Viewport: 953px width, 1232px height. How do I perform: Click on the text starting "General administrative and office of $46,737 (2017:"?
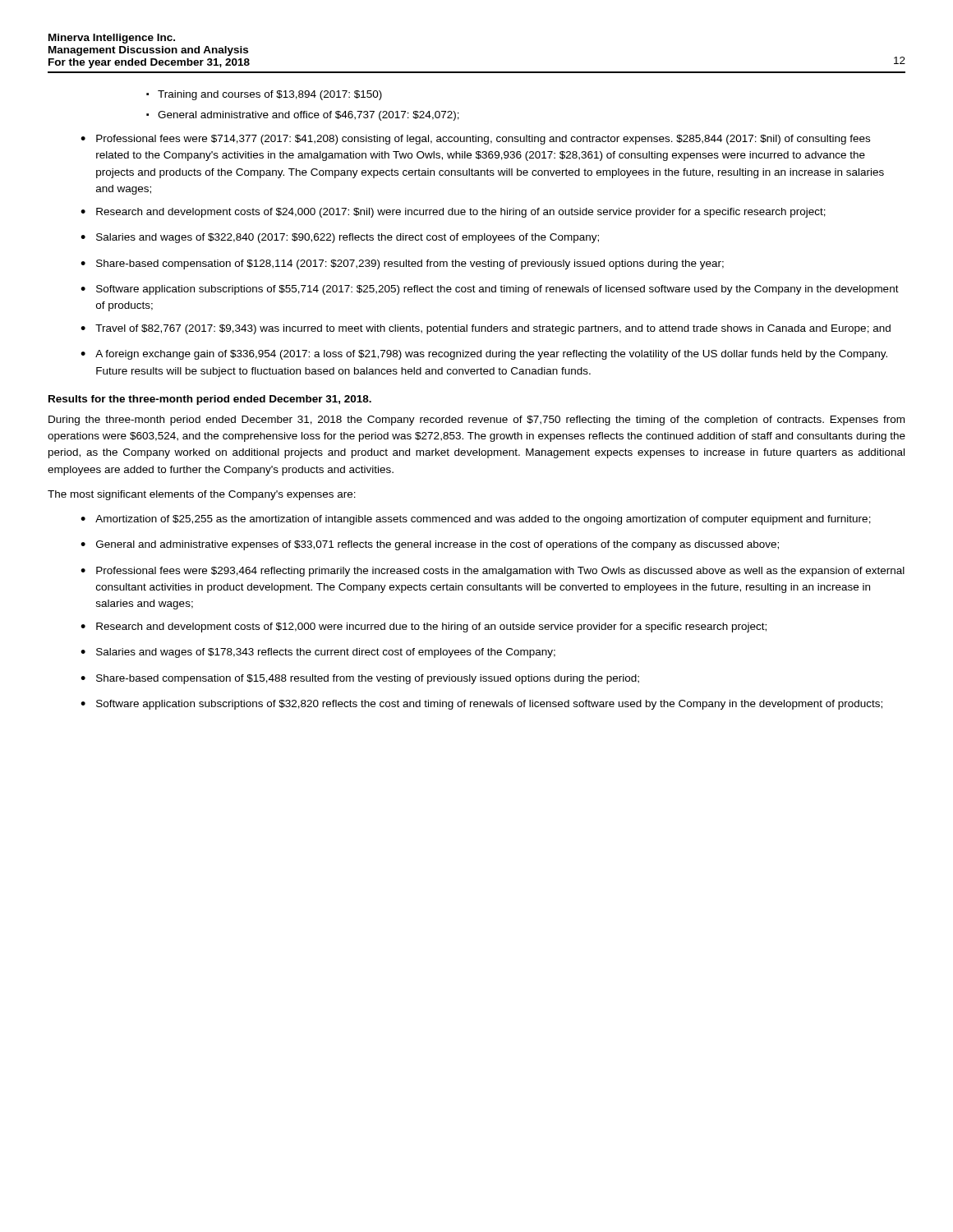click(x=309, y=114)
